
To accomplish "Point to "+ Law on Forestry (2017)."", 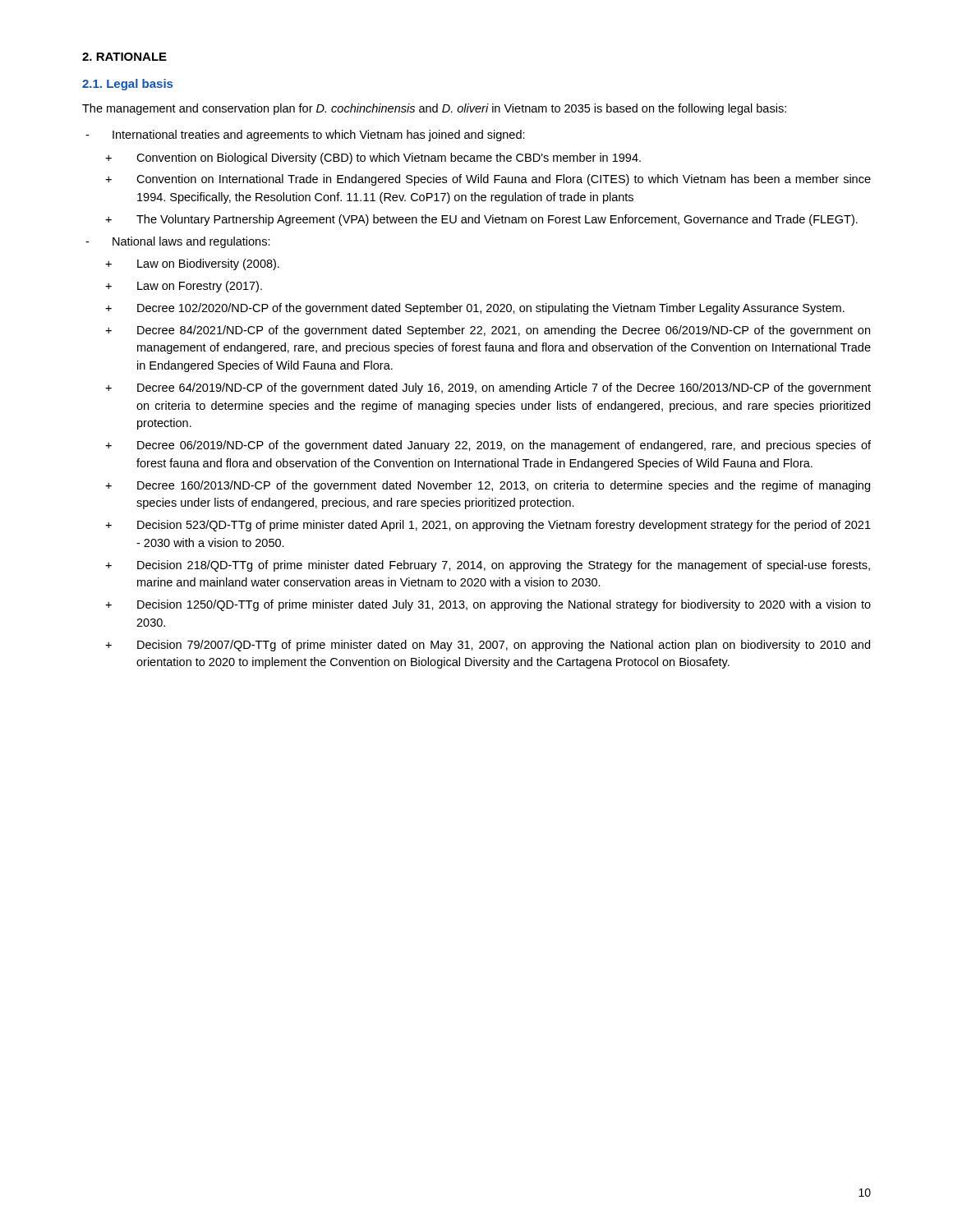I will pos(184,287).
